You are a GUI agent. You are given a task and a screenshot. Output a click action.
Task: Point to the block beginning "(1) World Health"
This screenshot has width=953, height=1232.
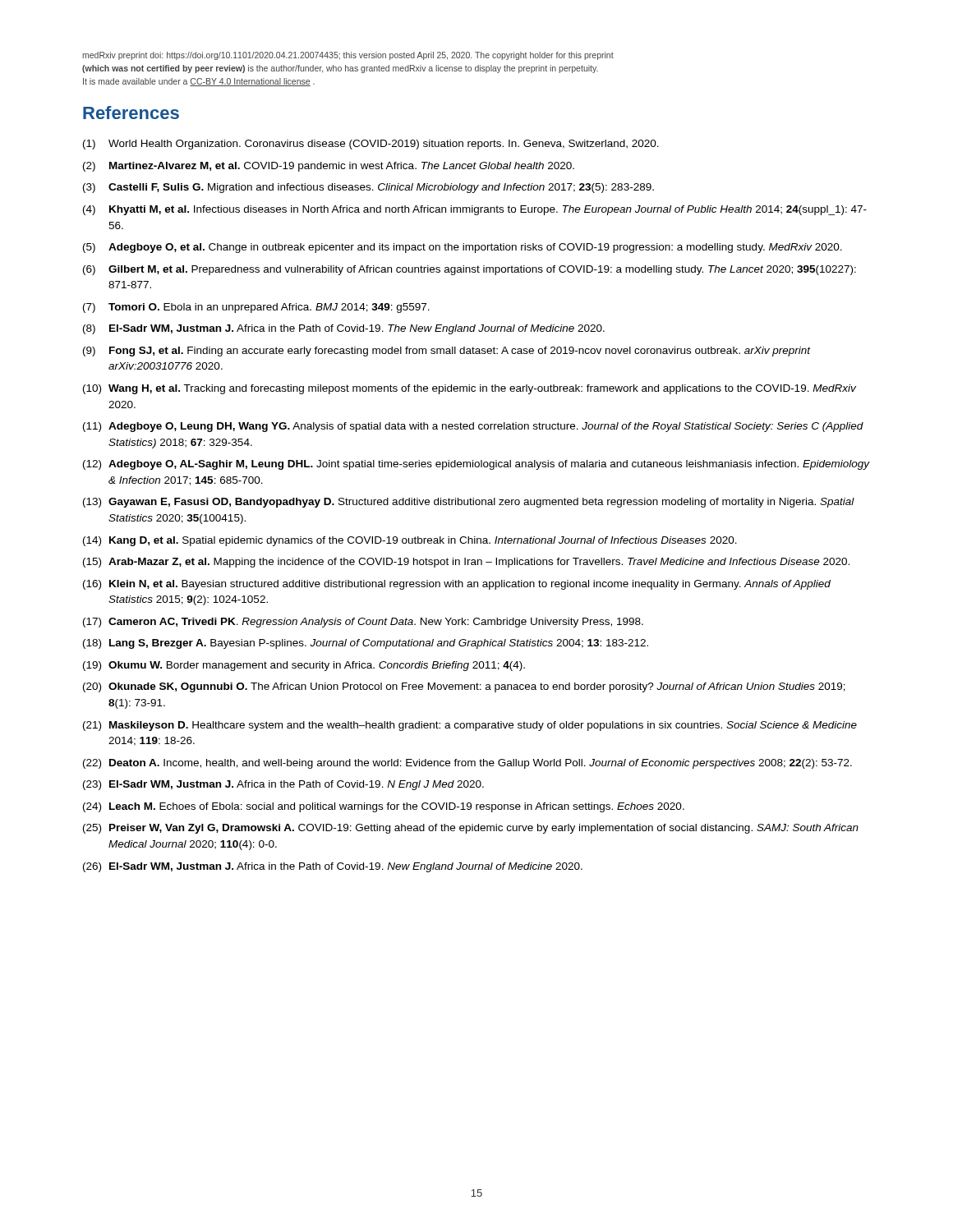pos(476,144)
